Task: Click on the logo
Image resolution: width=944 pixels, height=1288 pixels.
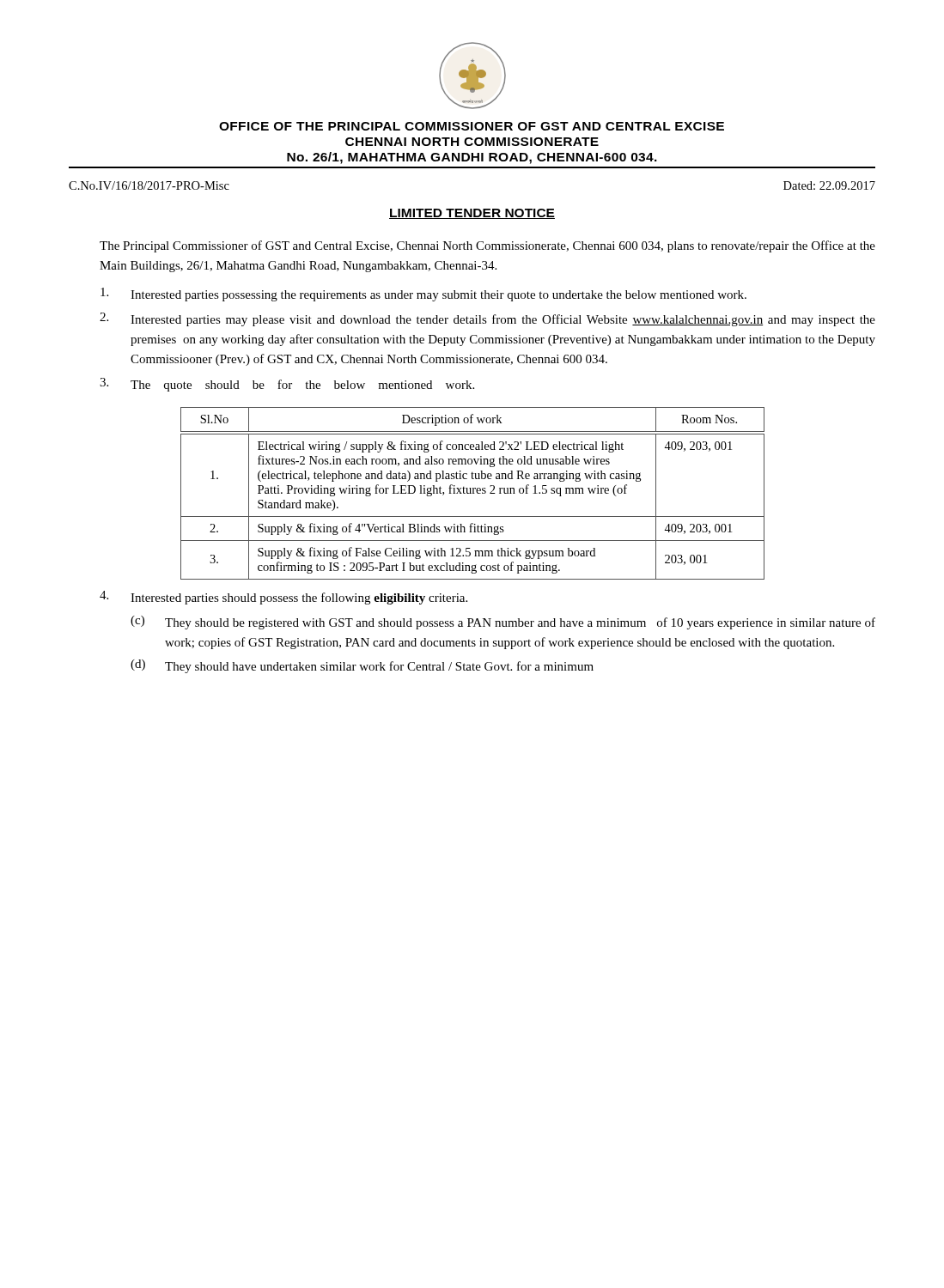Action: pos(472,77)
